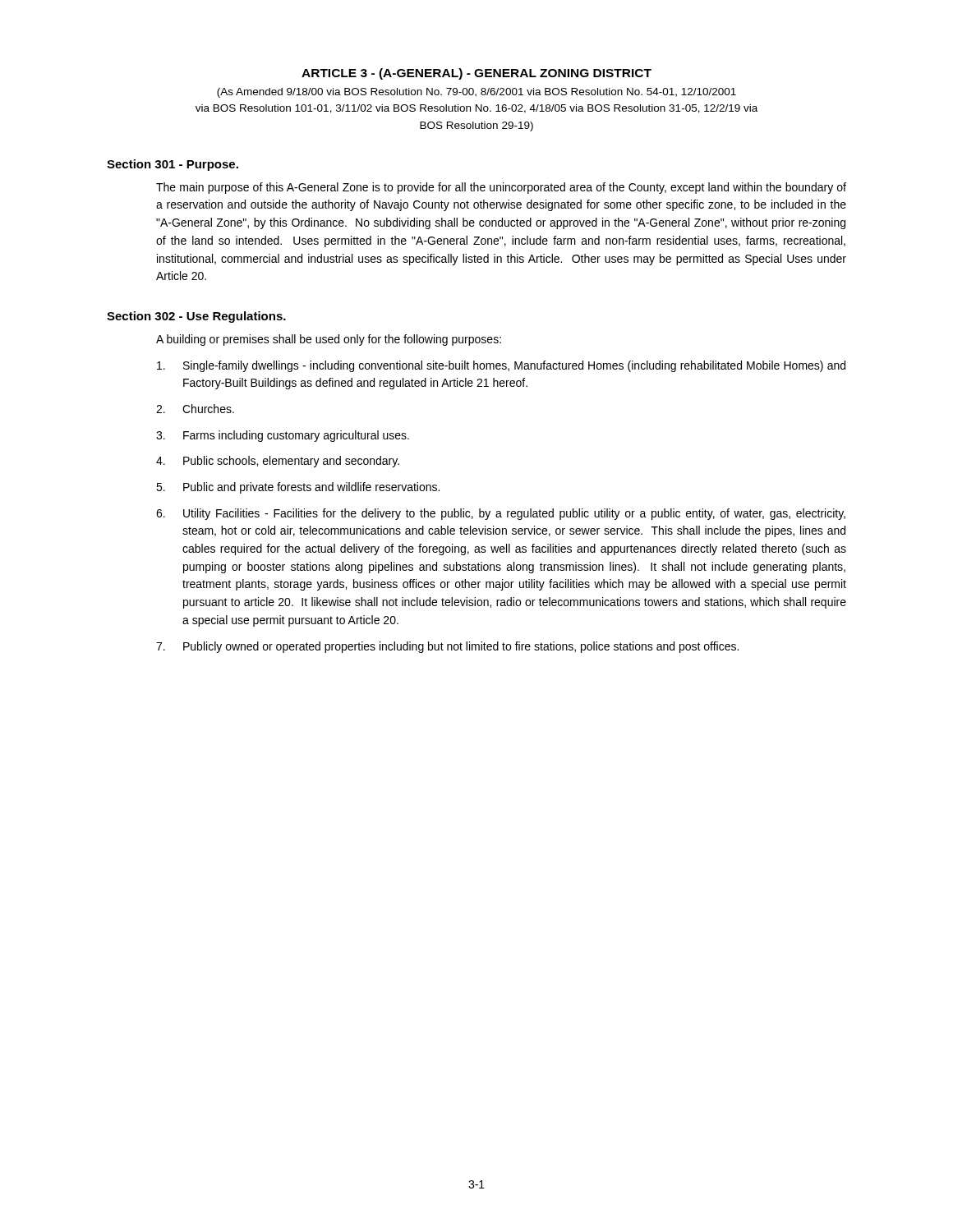Click on the block starting "ARTICLE 3 - (A-GENERAL)"
Viewport: 953px width, 1232px height.
pyautogui.click(x=476, y=100)
